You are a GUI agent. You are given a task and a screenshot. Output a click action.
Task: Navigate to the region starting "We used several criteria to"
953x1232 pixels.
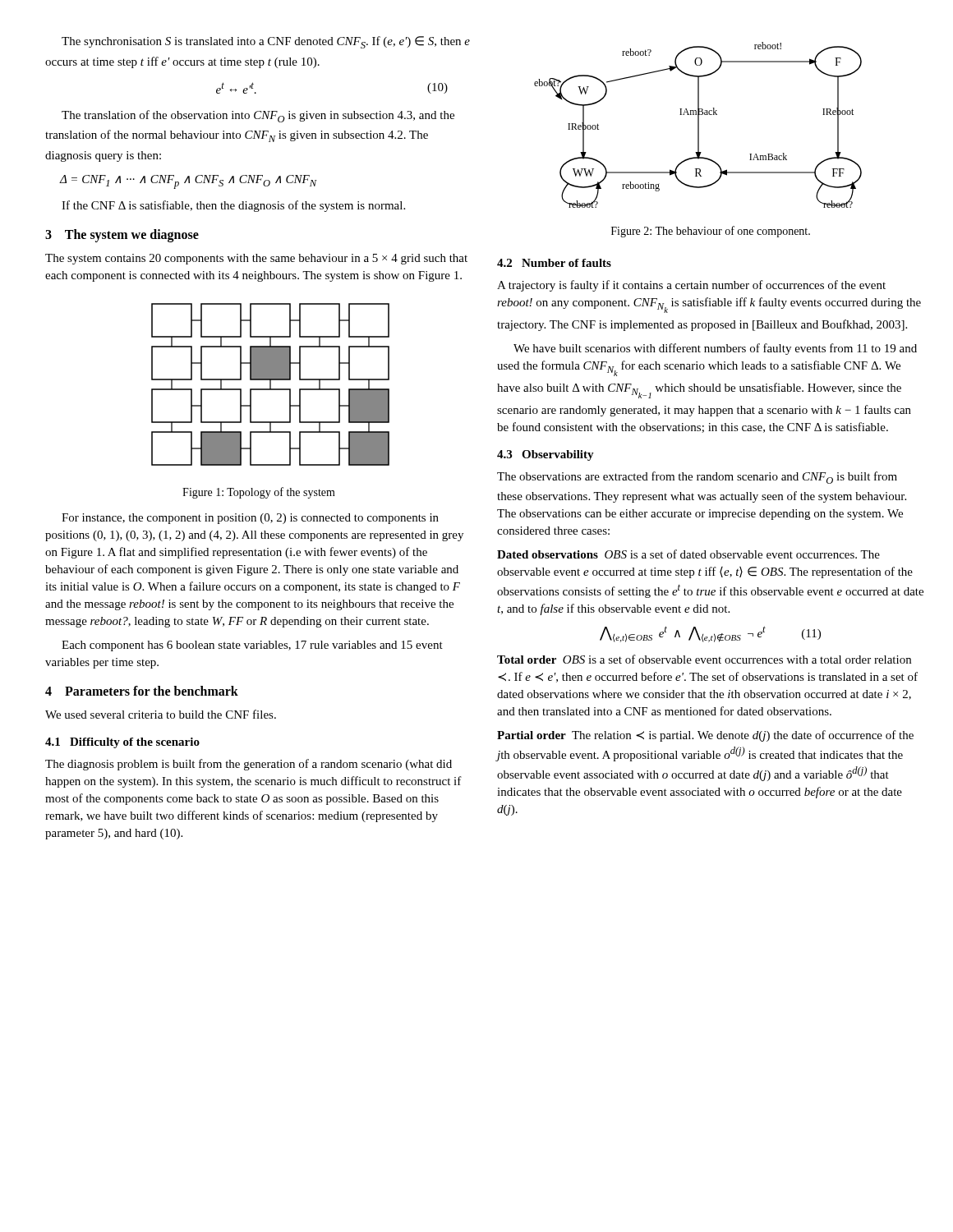[259, 715]
